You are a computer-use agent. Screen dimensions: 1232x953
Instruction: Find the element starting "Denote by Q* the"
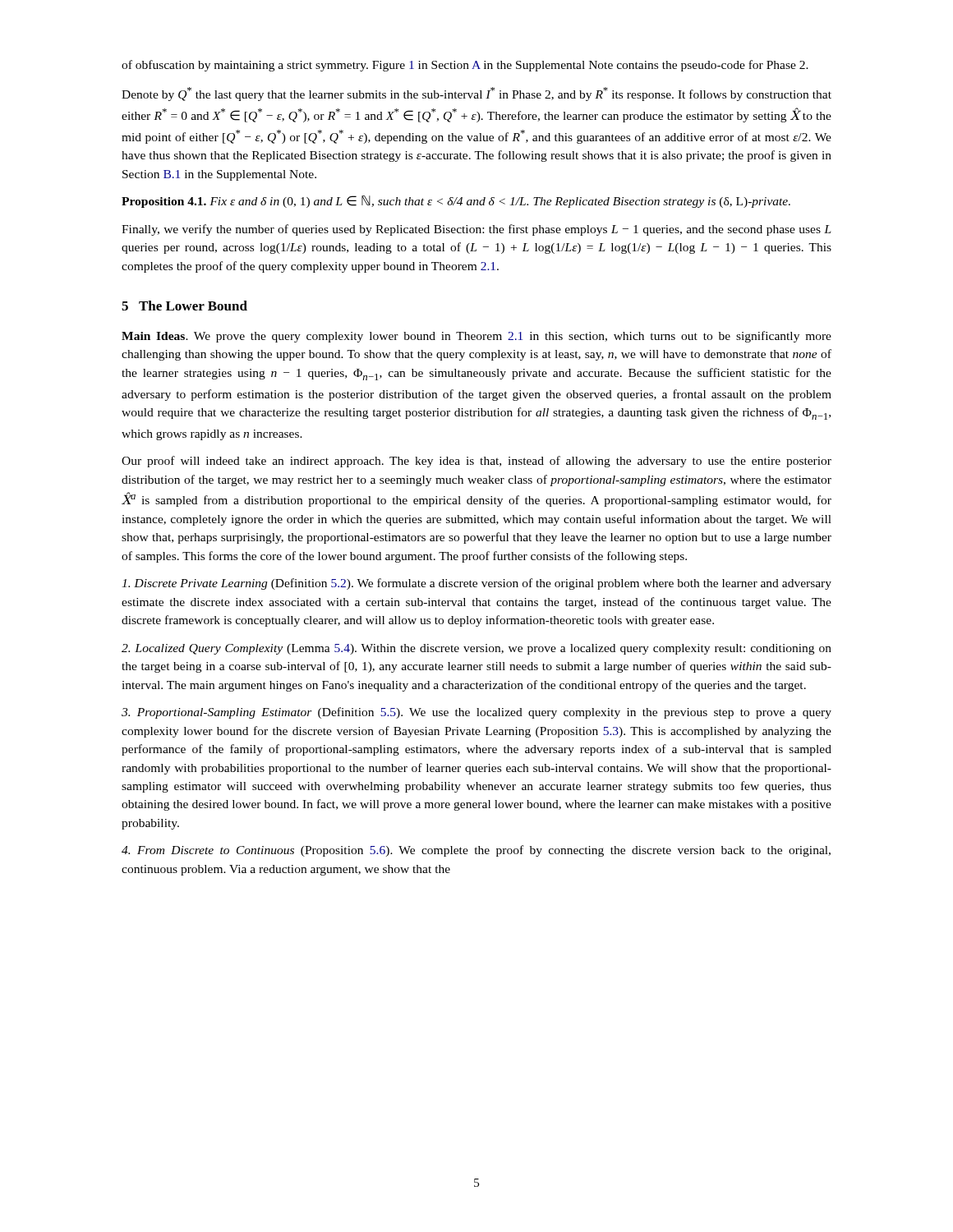point(476,132)
